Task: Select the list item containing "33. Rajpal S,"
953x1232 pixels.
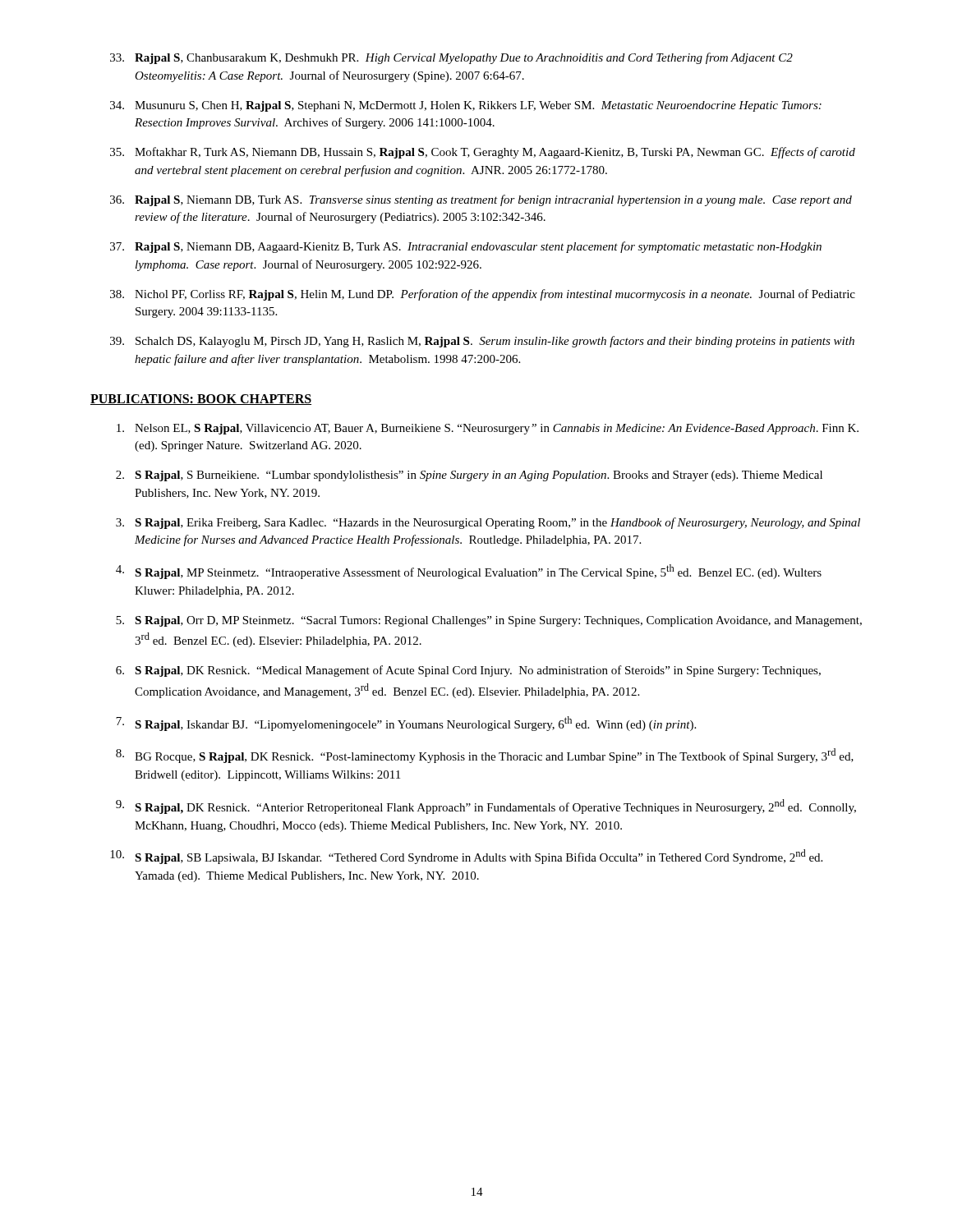Action: [476, 67]
